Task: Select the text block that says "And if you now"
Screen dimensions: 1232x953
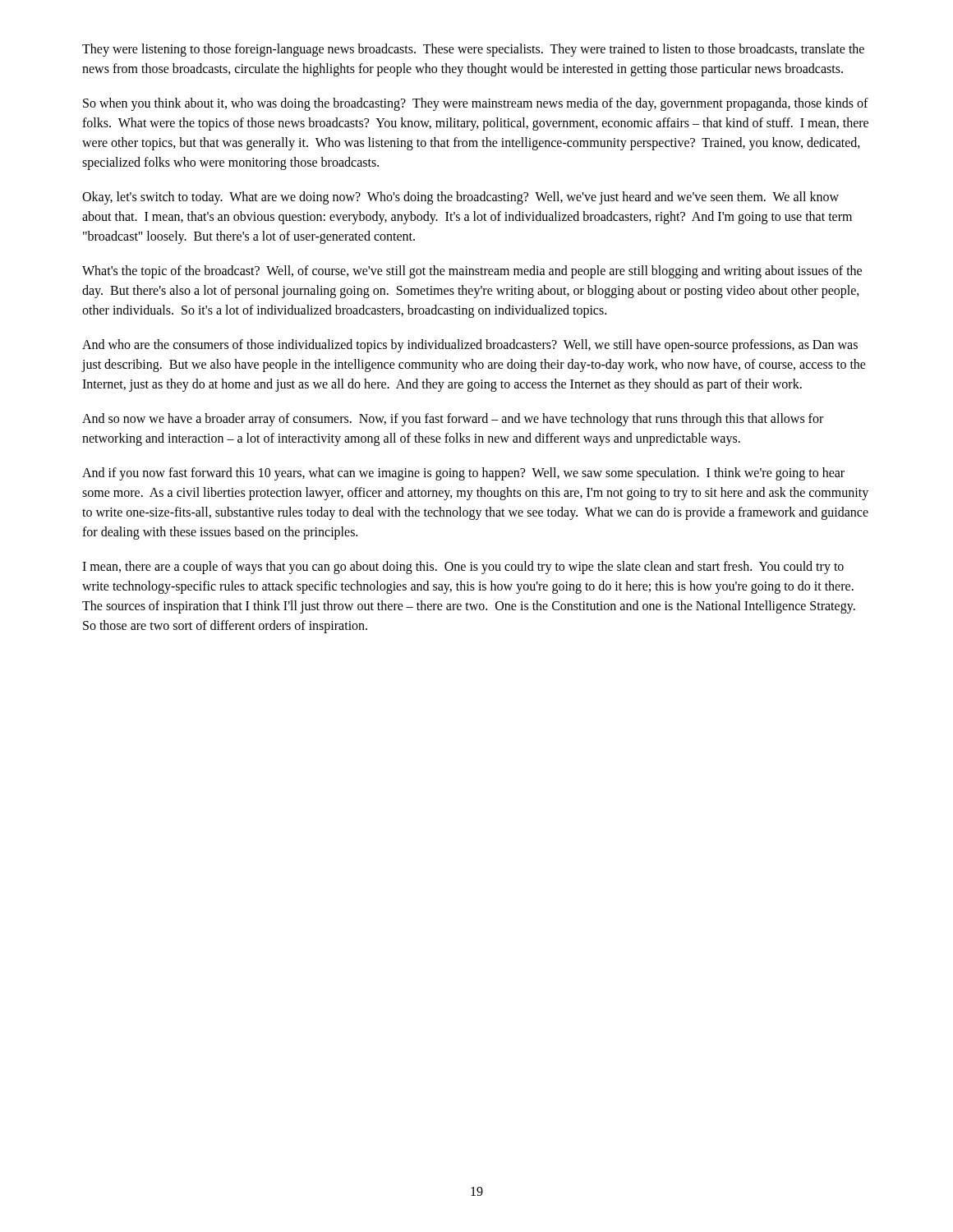Action: click(x=475, y=502)
